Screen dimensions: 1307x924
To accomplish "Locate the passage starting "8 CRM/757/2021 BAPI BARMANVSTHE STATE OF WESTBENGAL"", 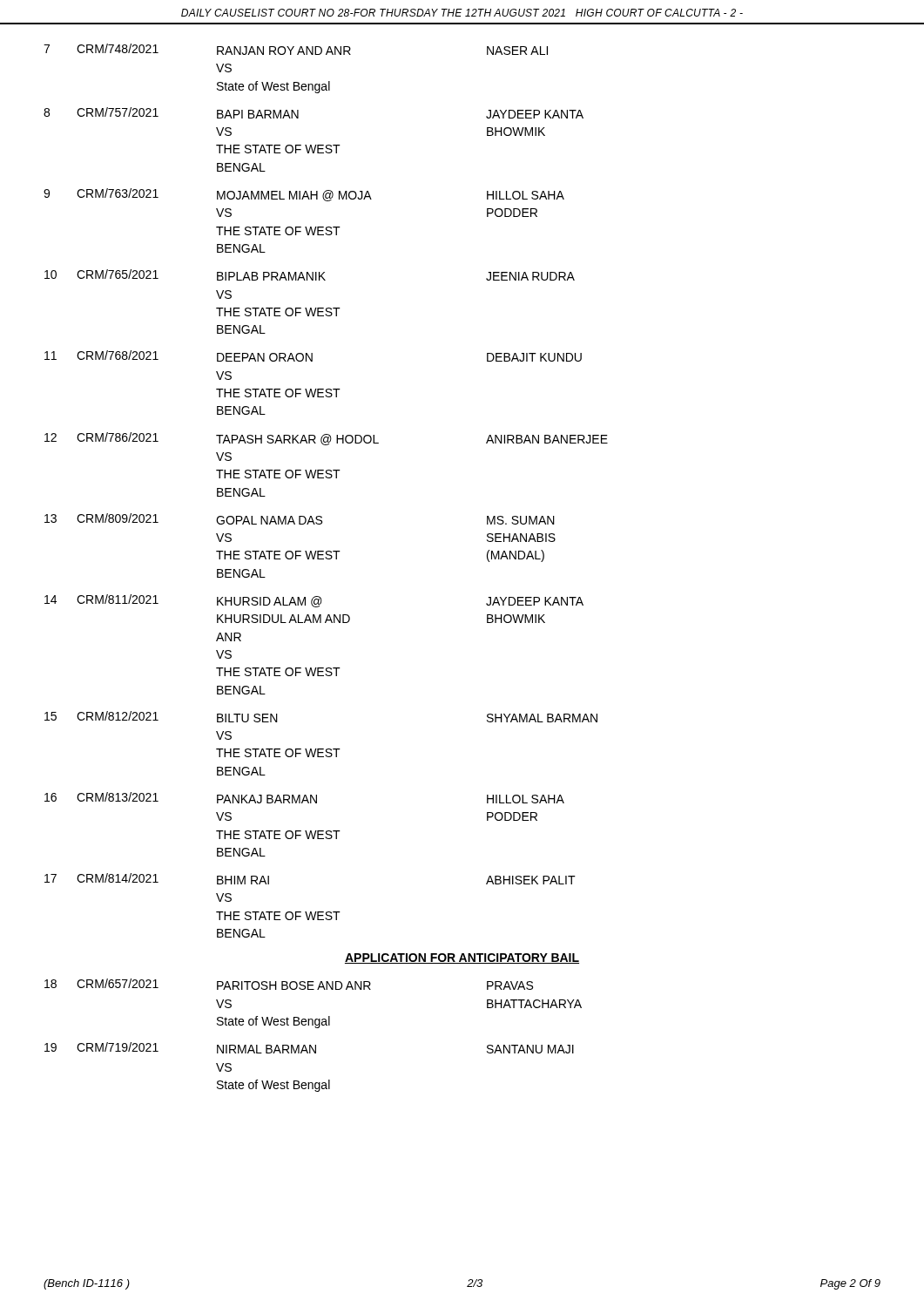I will coord(118,112).
